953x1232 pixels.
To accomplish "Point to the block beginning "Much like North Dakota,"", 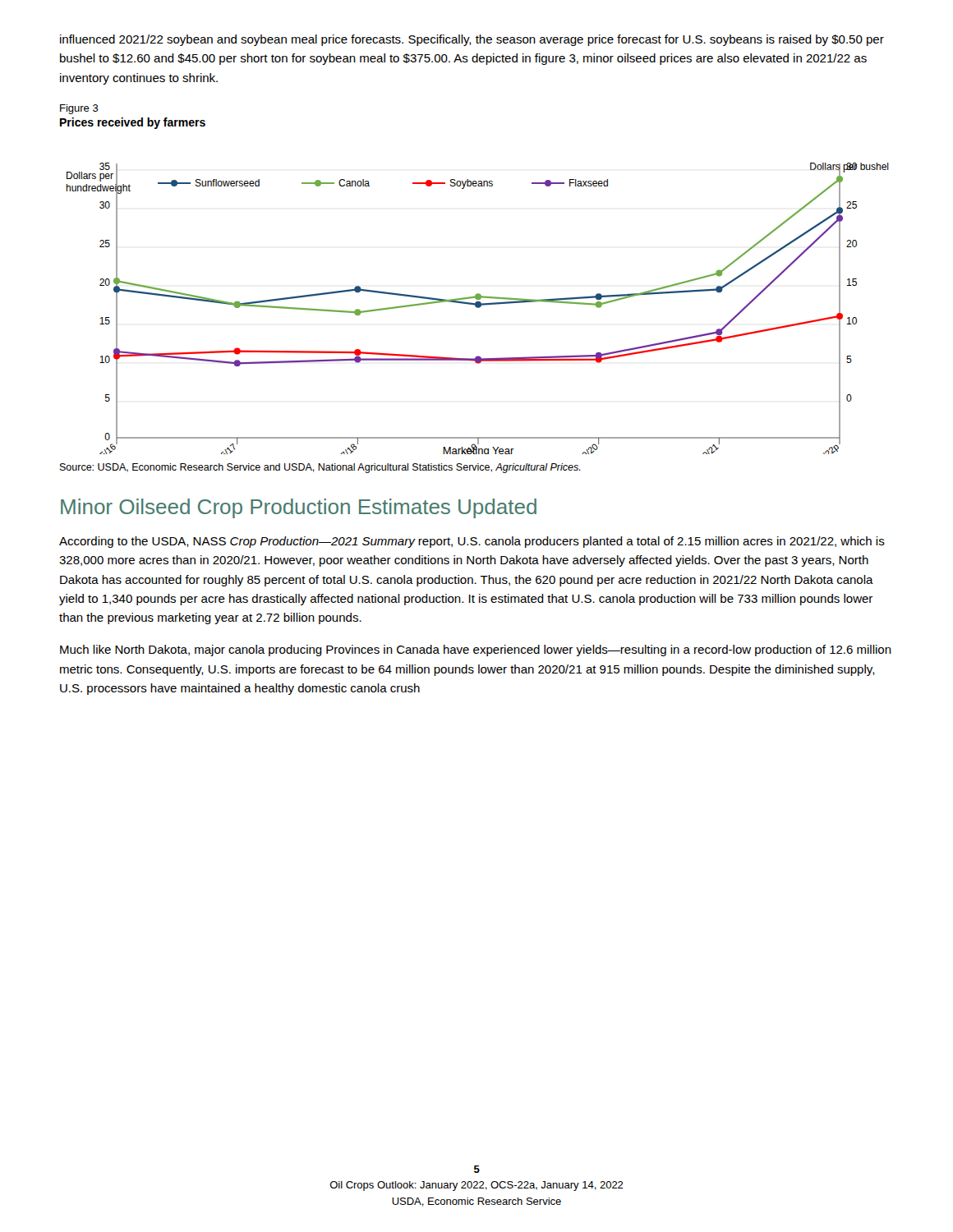I will [x=475, y=669].
